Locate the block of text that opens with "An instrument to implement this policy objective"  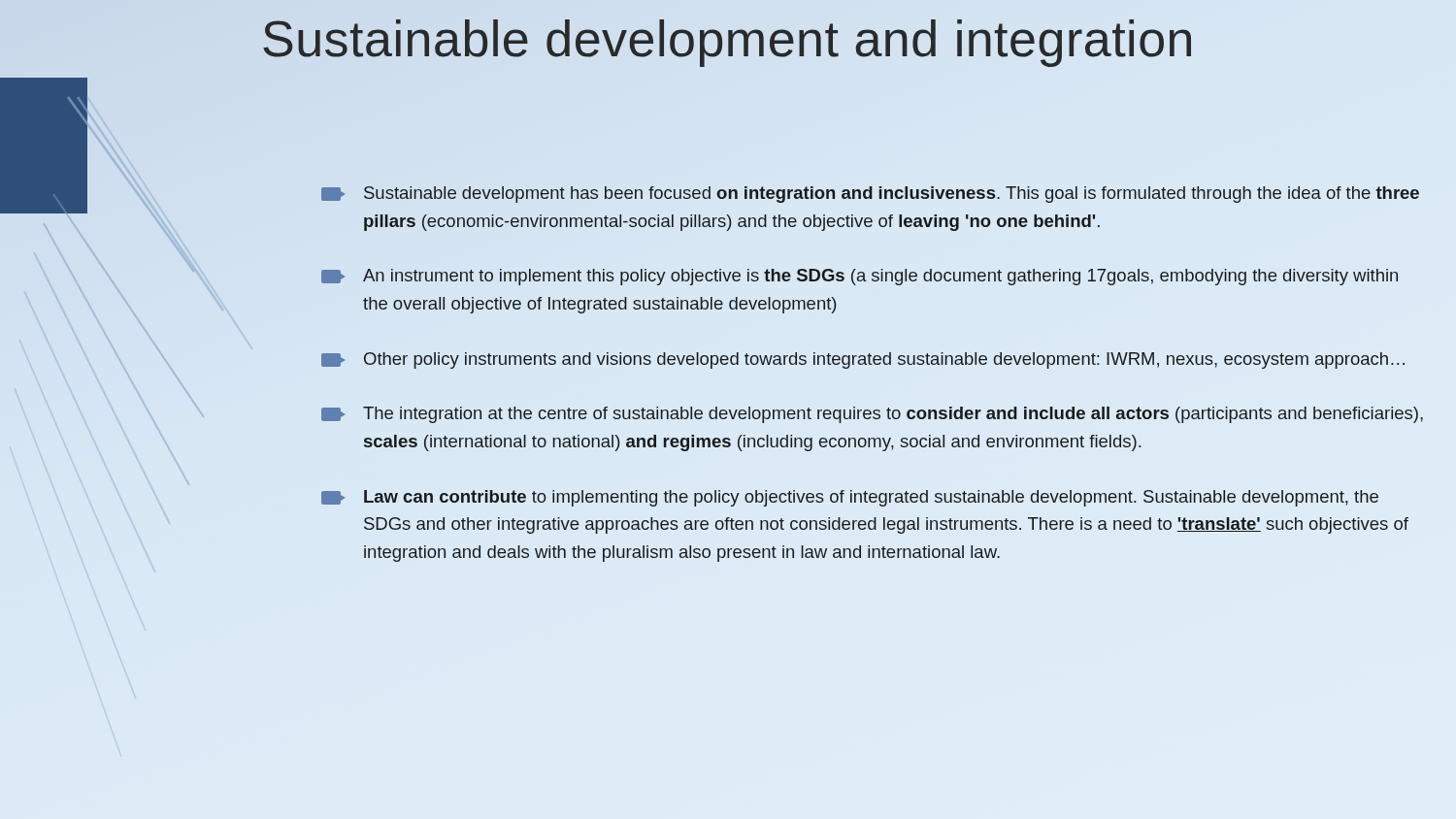tap(874, 290)
